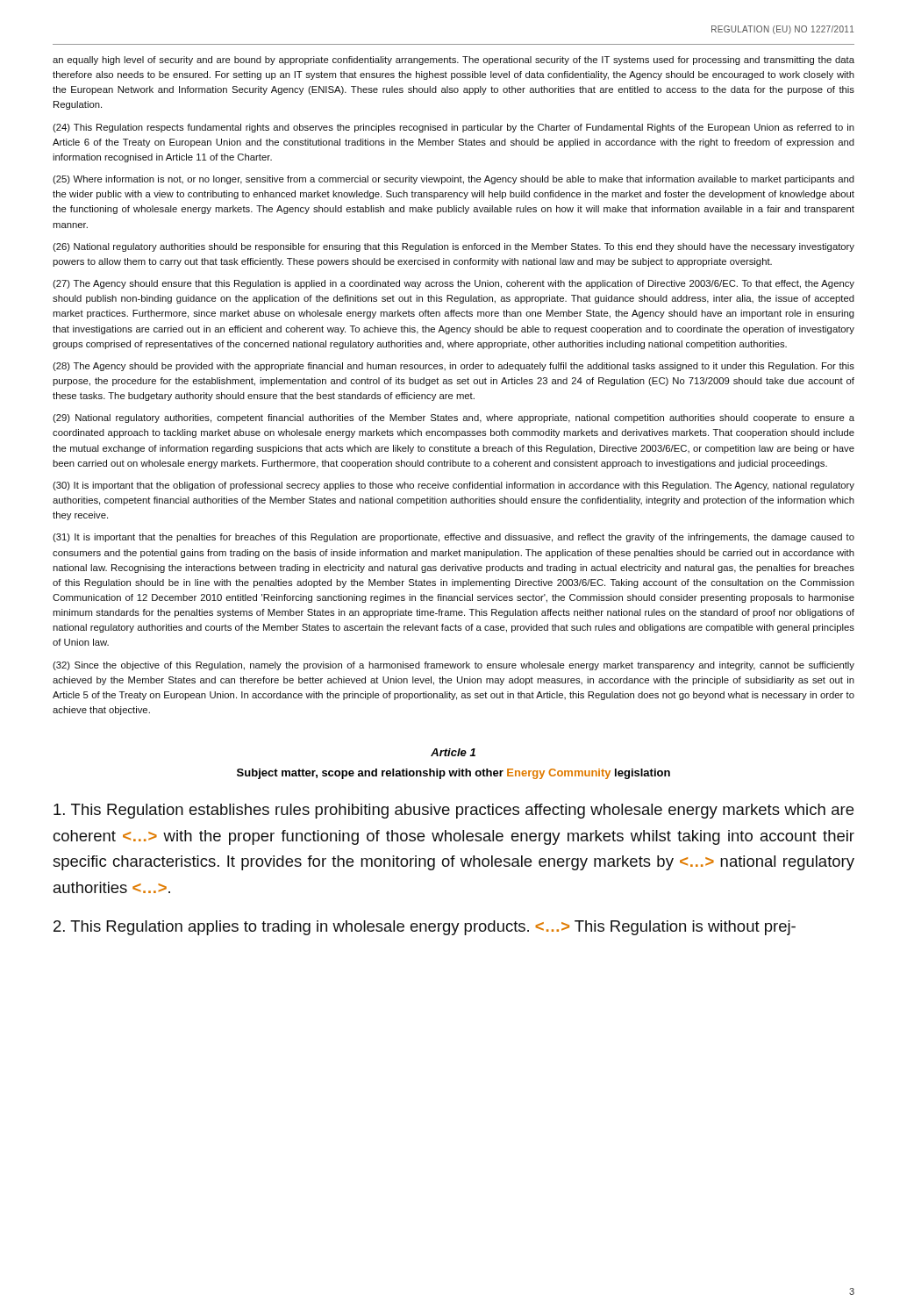This screenshot has width=907, height=1316.
Task: Select the passage starting "(32) Since the objective of"
Action: (x=454, y=687)
